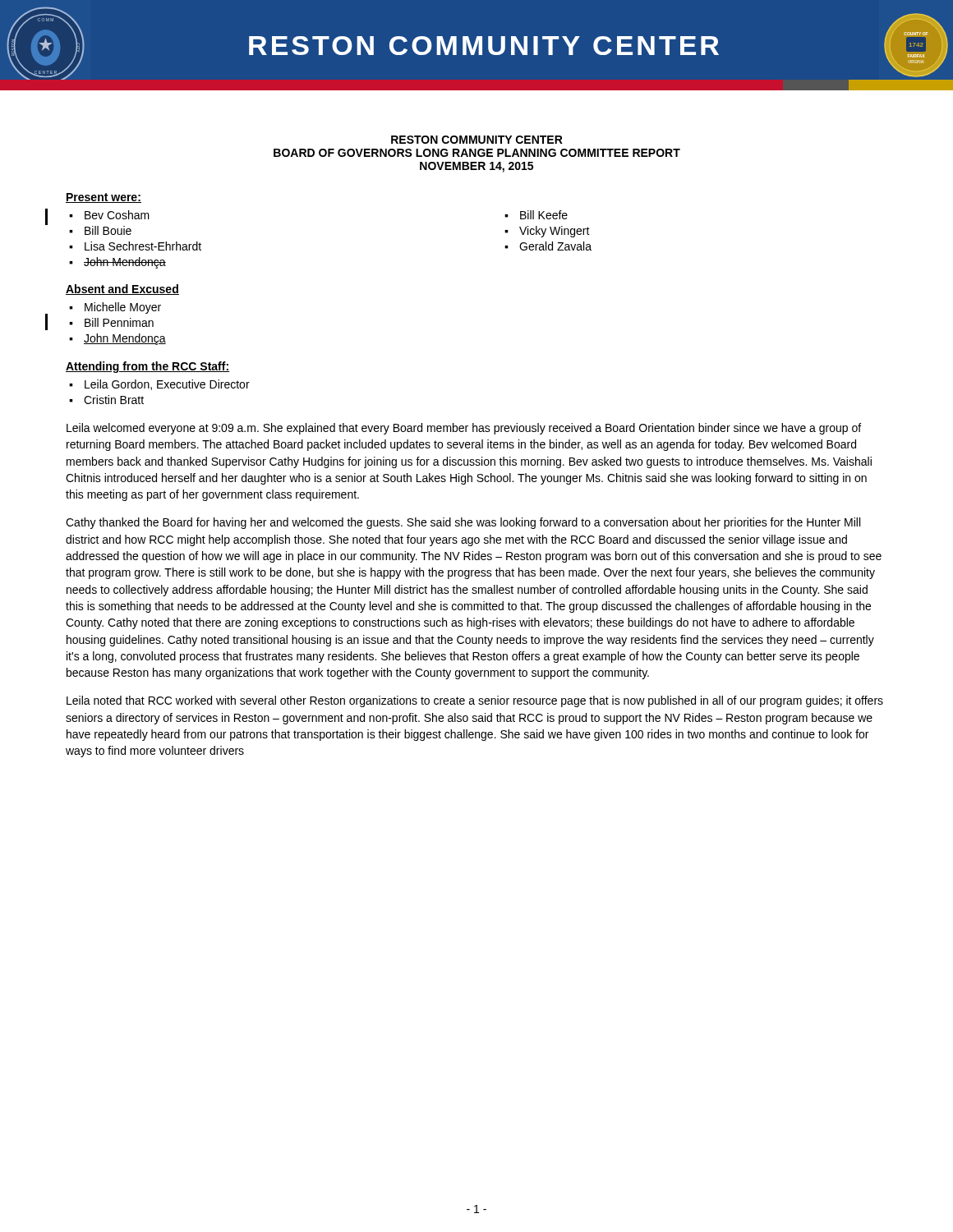
Task: Point to the block starting "Attending from the RCC"
Action: click(x=148, y=366)
